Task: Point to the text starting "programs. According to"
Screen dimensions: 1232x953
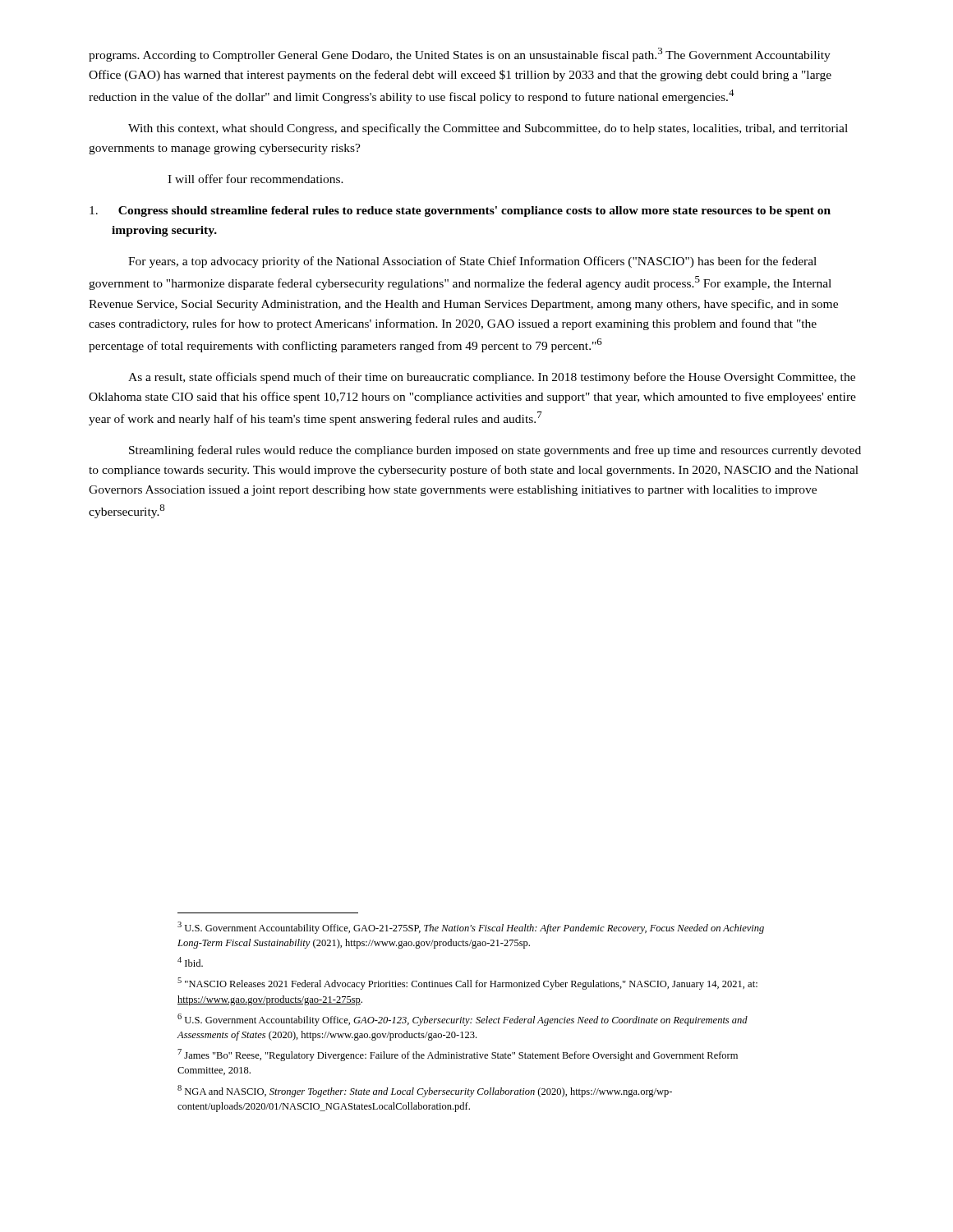Action: click(x=476, y=75)
